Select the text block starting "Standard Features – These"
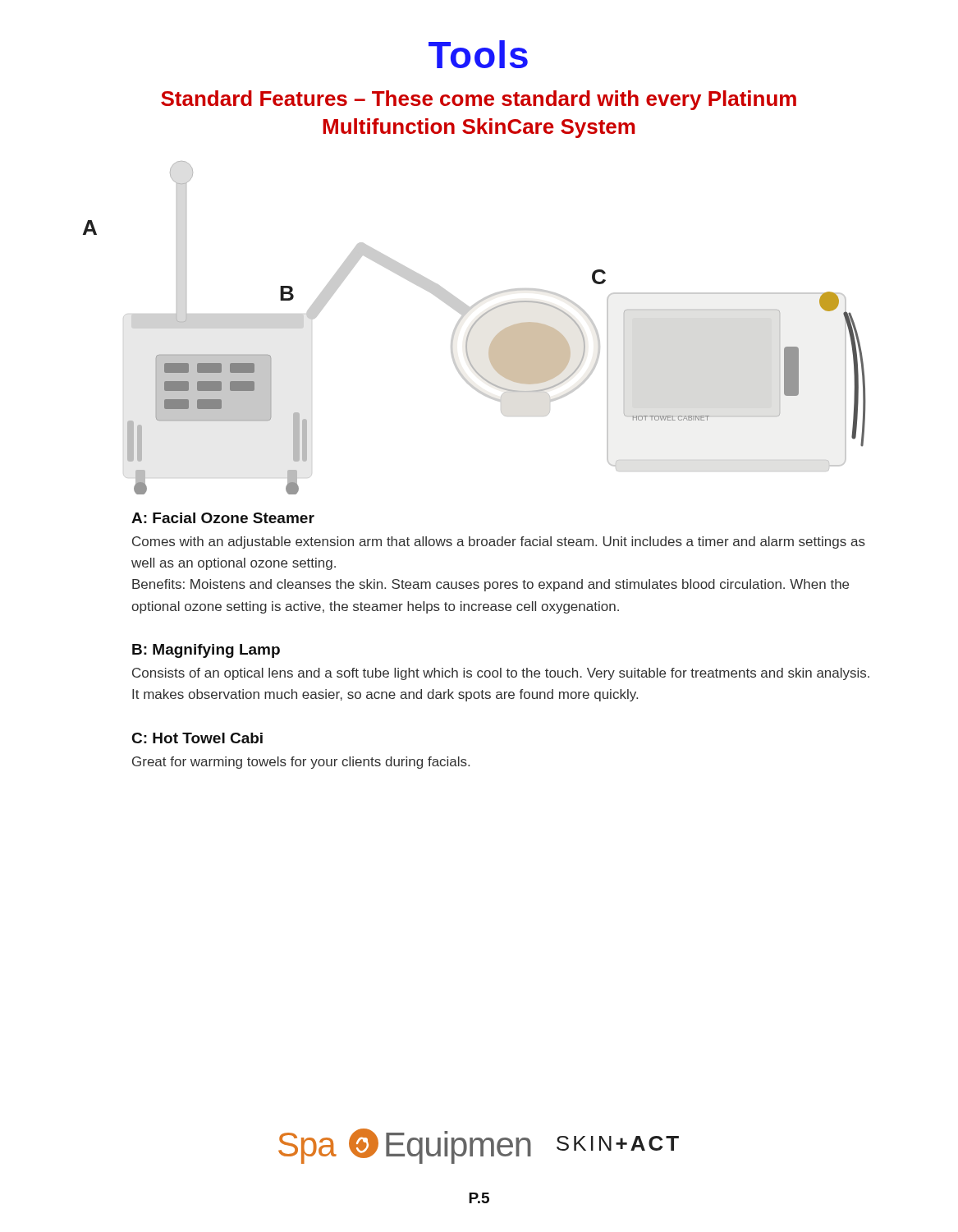The width and height of the screenshot is (958, 1232). coord(479,113)
